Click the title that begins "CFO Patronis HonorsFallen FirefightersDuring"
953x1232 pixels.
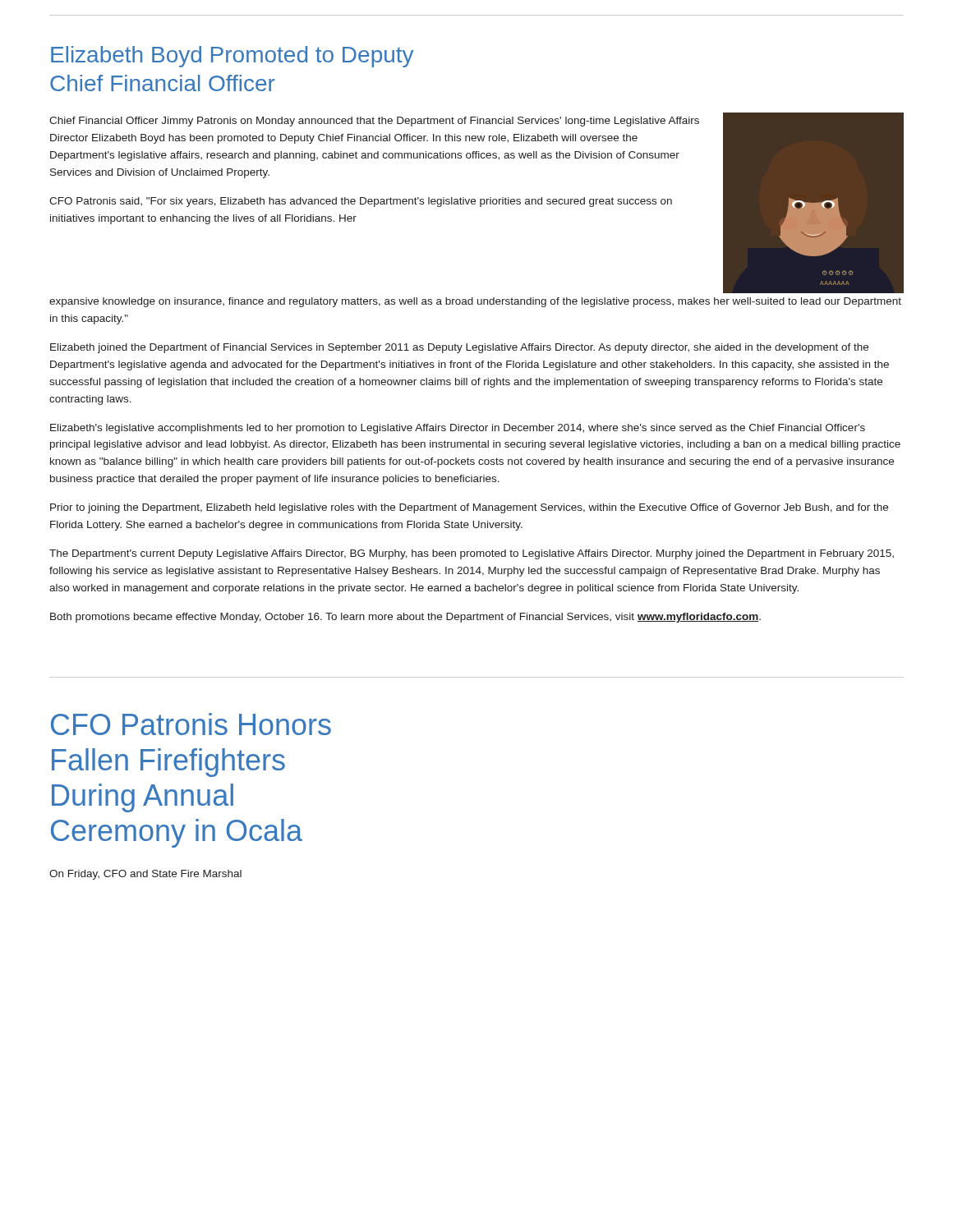pos(191,724)
